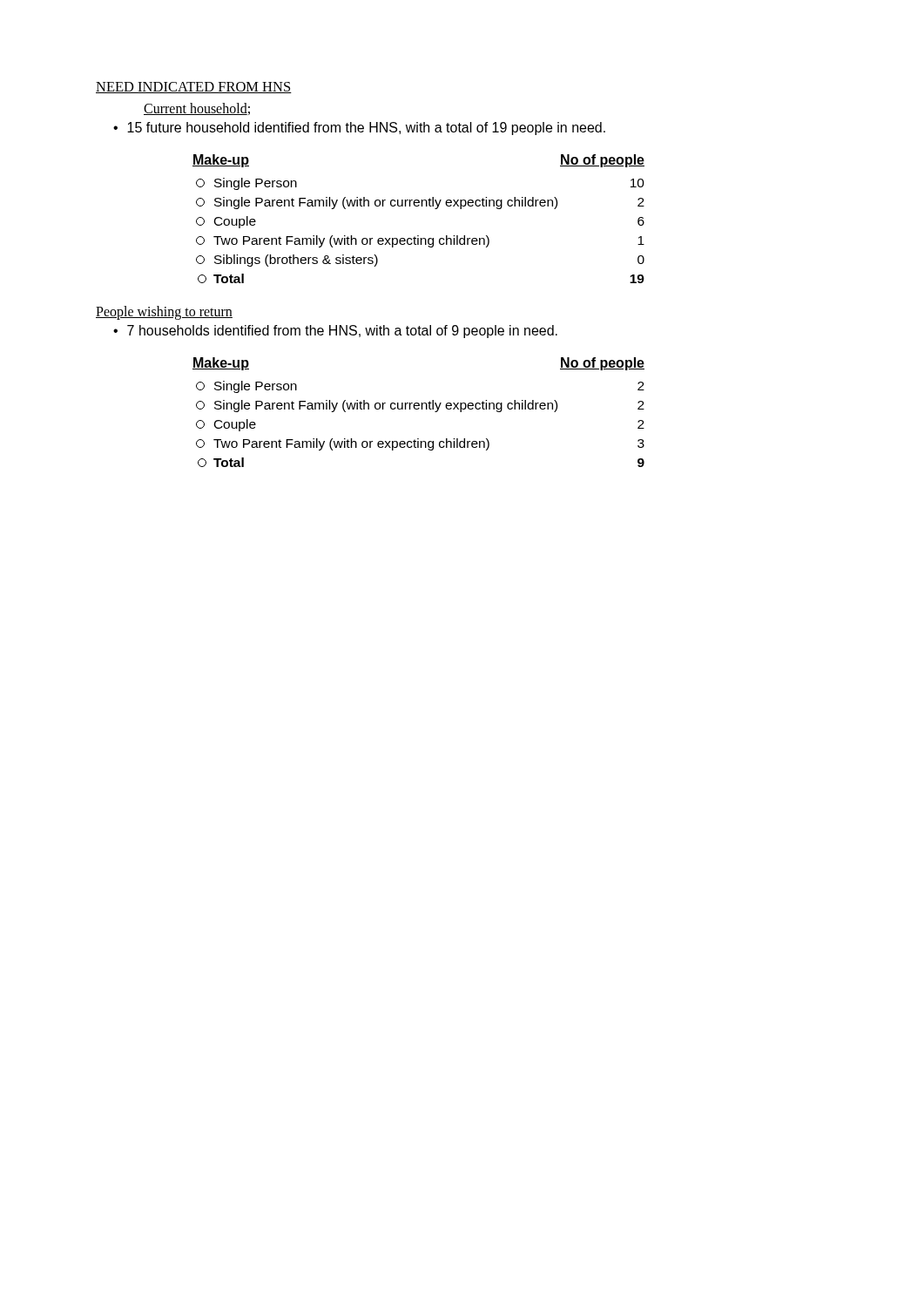
Task: Find the text with the text "People wishing to return"
Action: click(x=164, y=312)
